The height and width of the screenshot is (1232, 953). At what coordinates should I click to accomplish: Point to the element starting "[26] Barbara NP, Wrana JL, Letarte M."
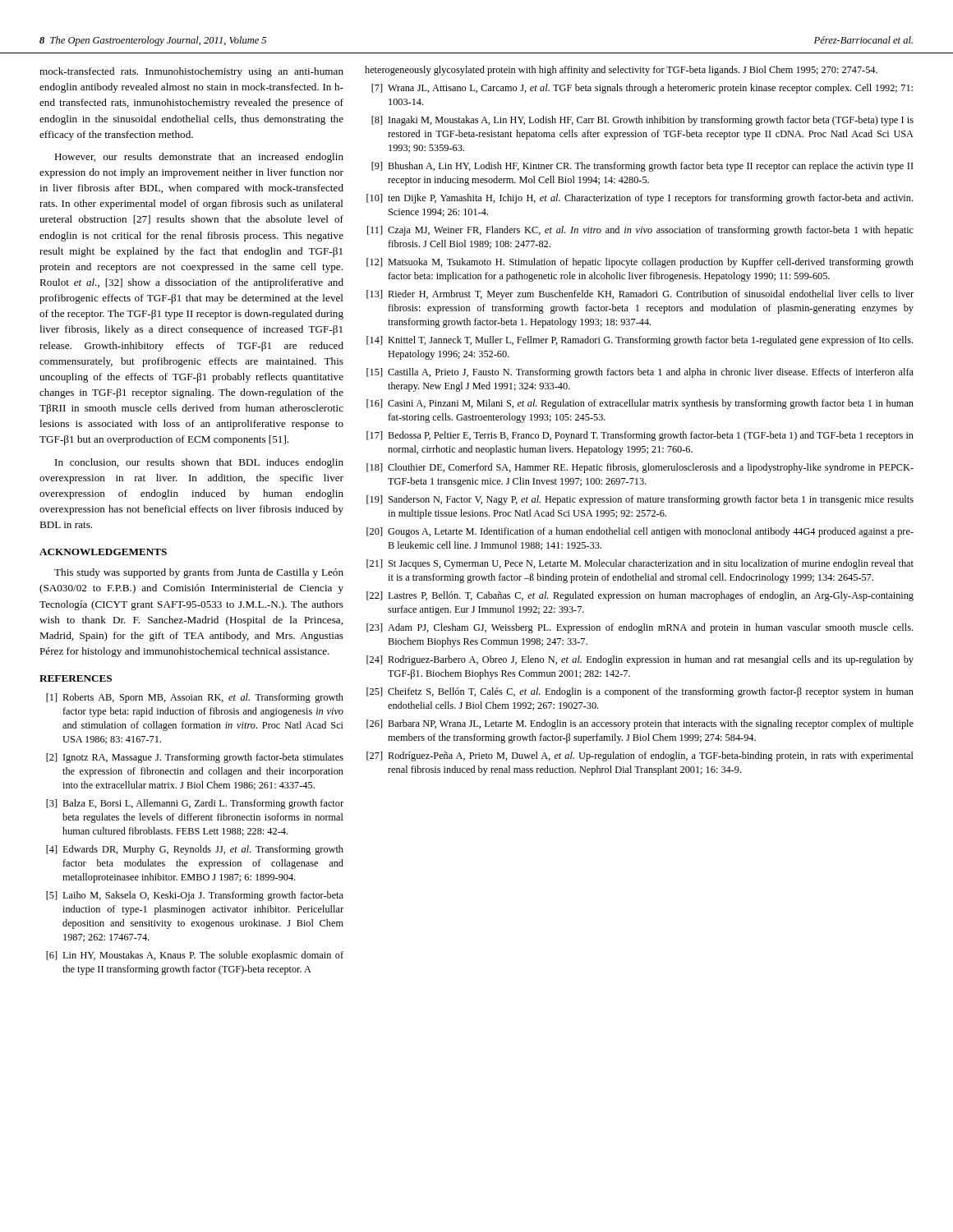[x=639, y=731]
